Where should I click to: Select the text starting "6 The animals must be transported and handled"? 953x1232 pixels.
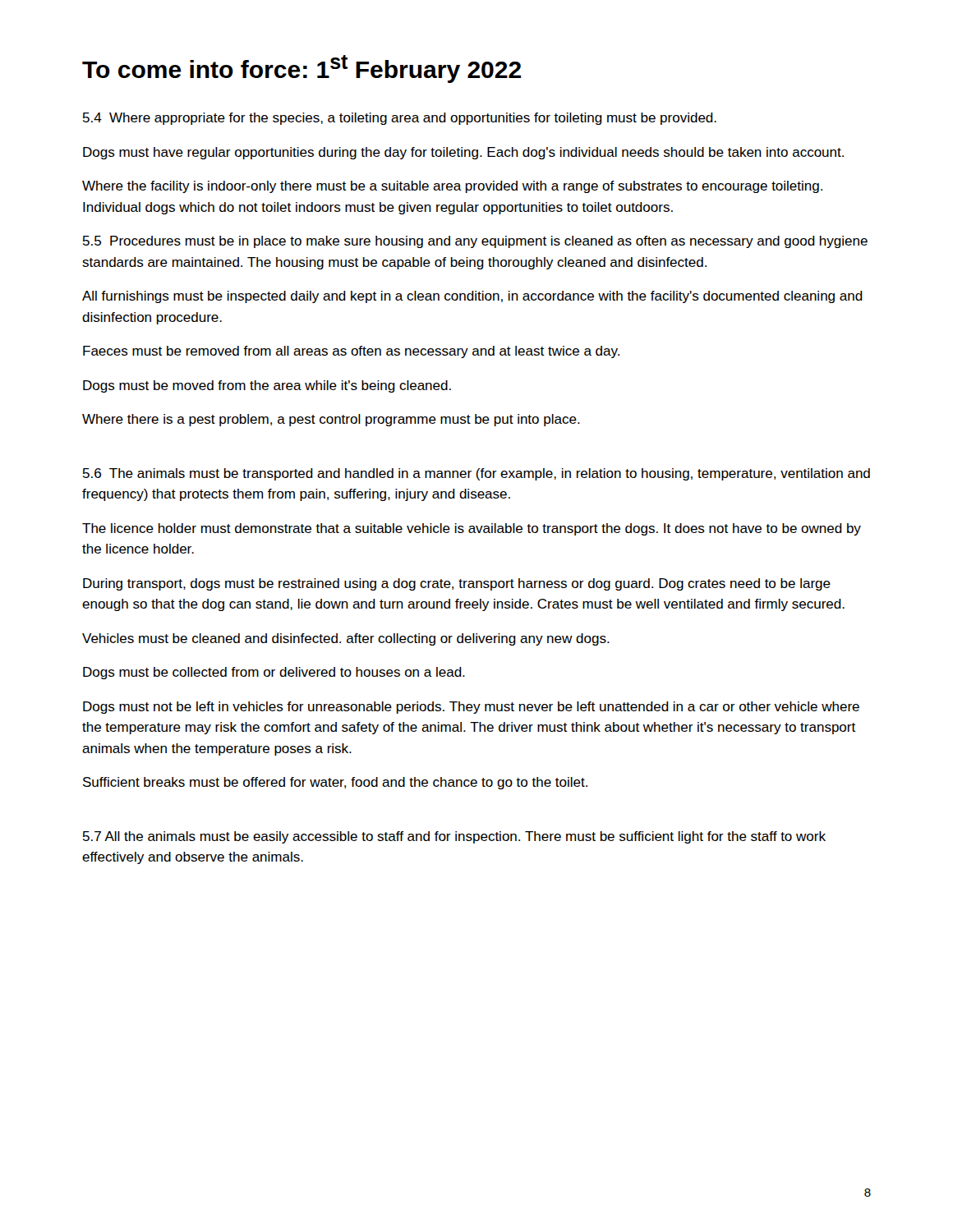[476, 484]
